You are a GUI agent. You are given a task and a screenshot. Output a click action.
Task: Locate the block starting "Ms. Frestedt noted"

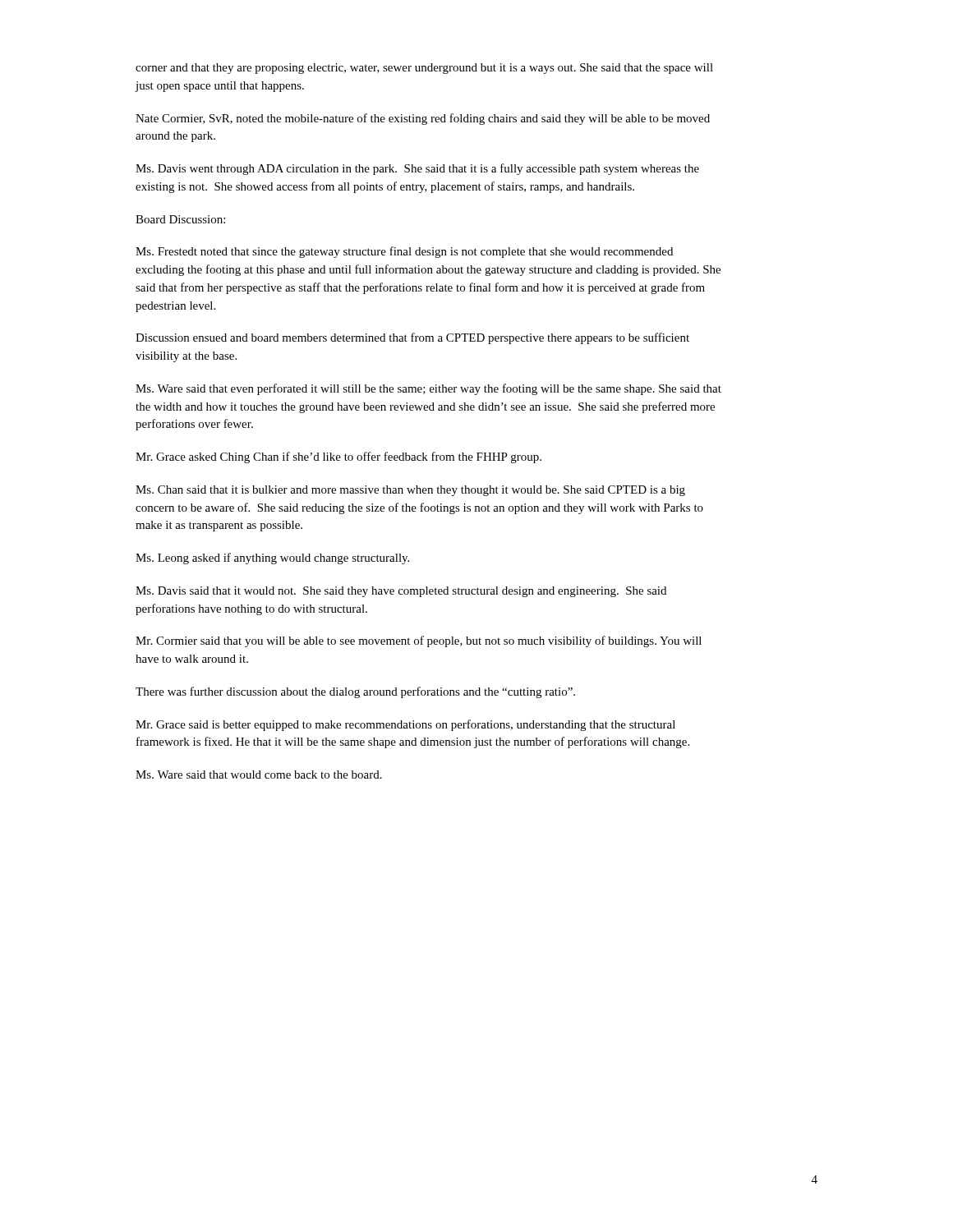click(x=428, y=278)
